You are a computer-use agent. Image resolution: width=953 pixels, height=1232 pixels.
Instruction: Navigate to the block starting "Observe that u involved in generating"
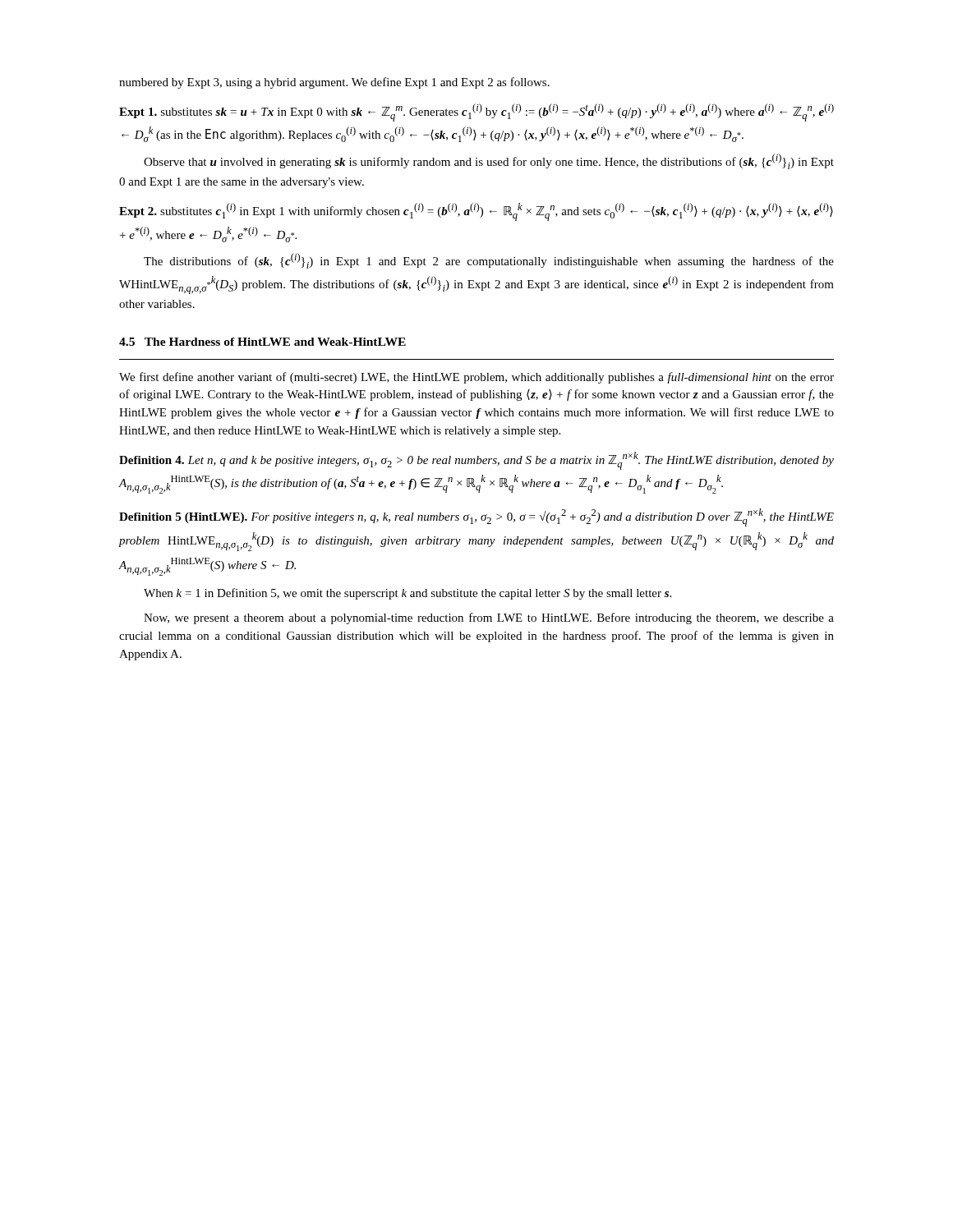[x=476, y=171]
